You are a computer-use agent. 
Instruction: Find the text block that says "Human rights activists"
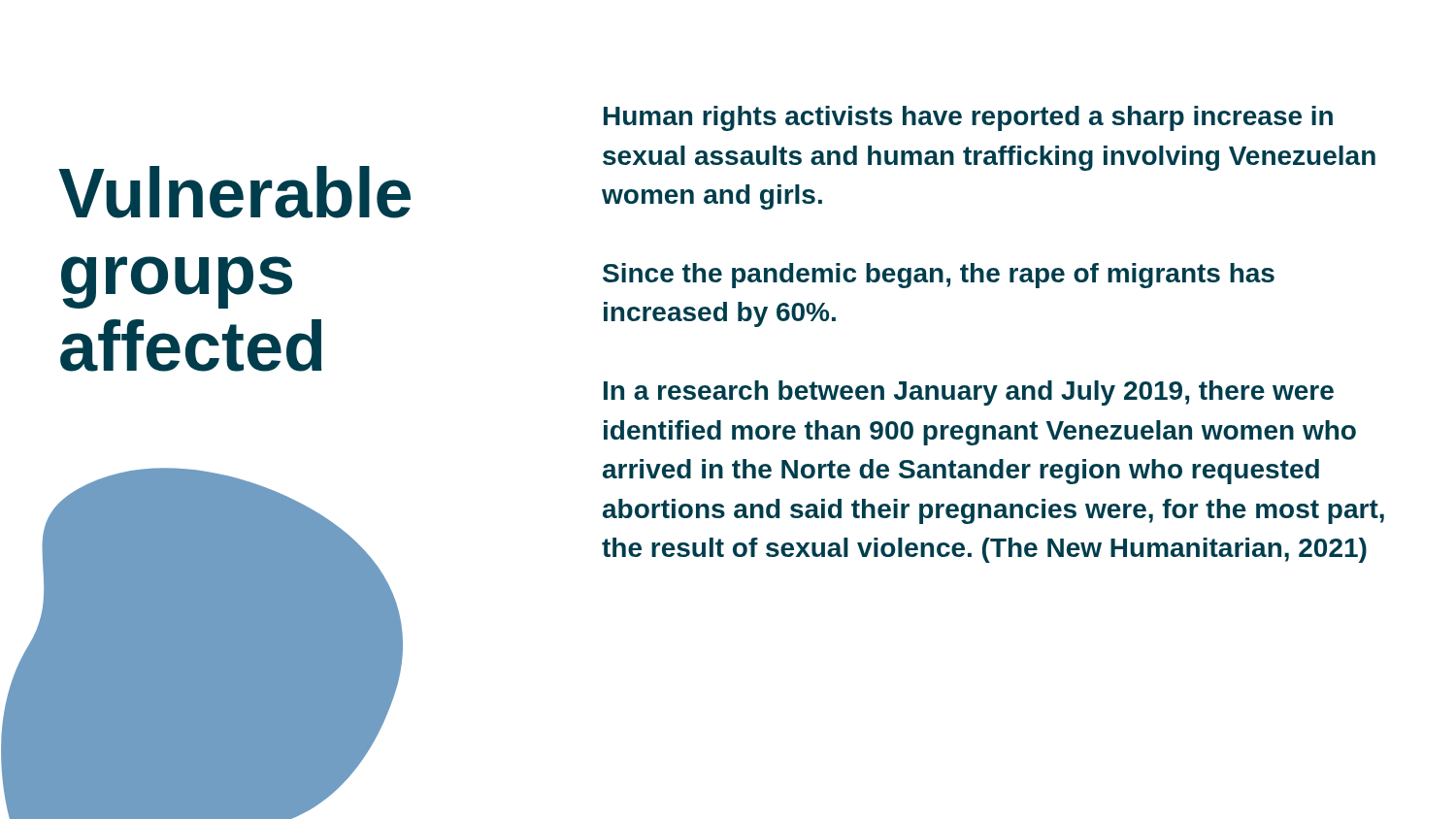coord(1000,156)
